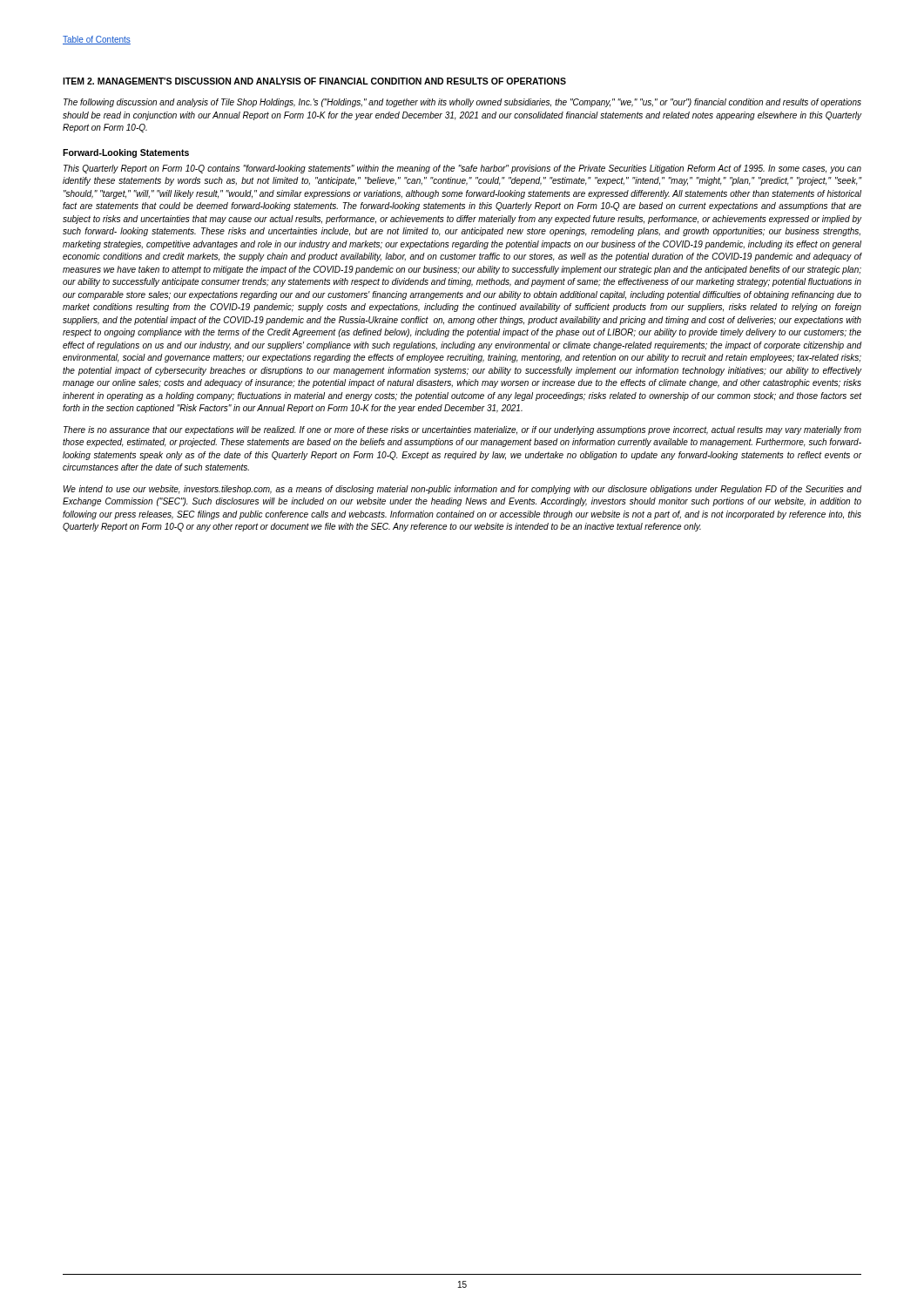The image size is (924, 1307).
Task: Select the text block that says "This Quarterly Report on Form"
Action: click(x=462, y=288)
